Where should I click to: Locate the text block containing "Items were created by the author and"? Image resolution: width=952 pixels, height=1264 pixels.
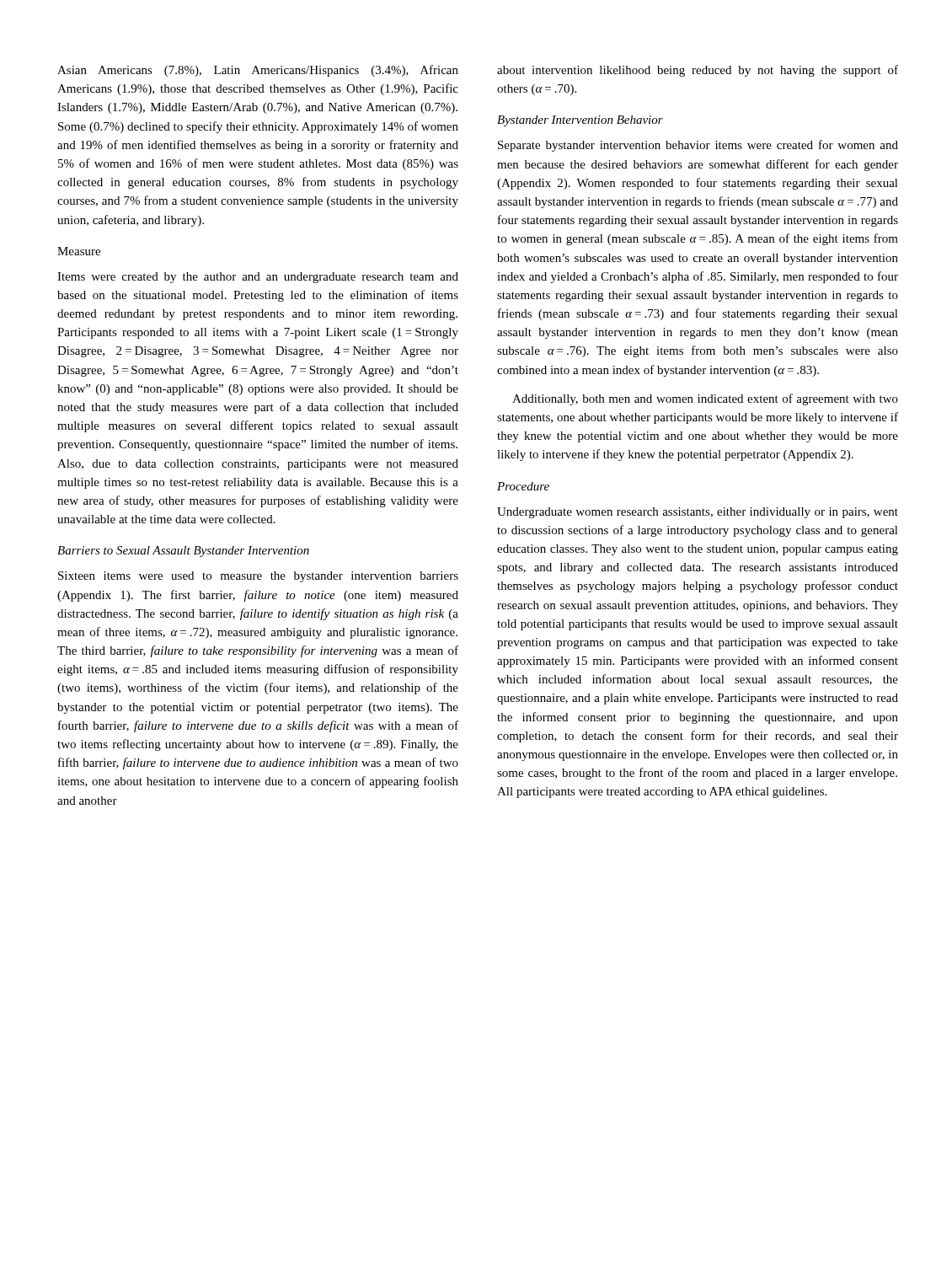coord(258,398)
